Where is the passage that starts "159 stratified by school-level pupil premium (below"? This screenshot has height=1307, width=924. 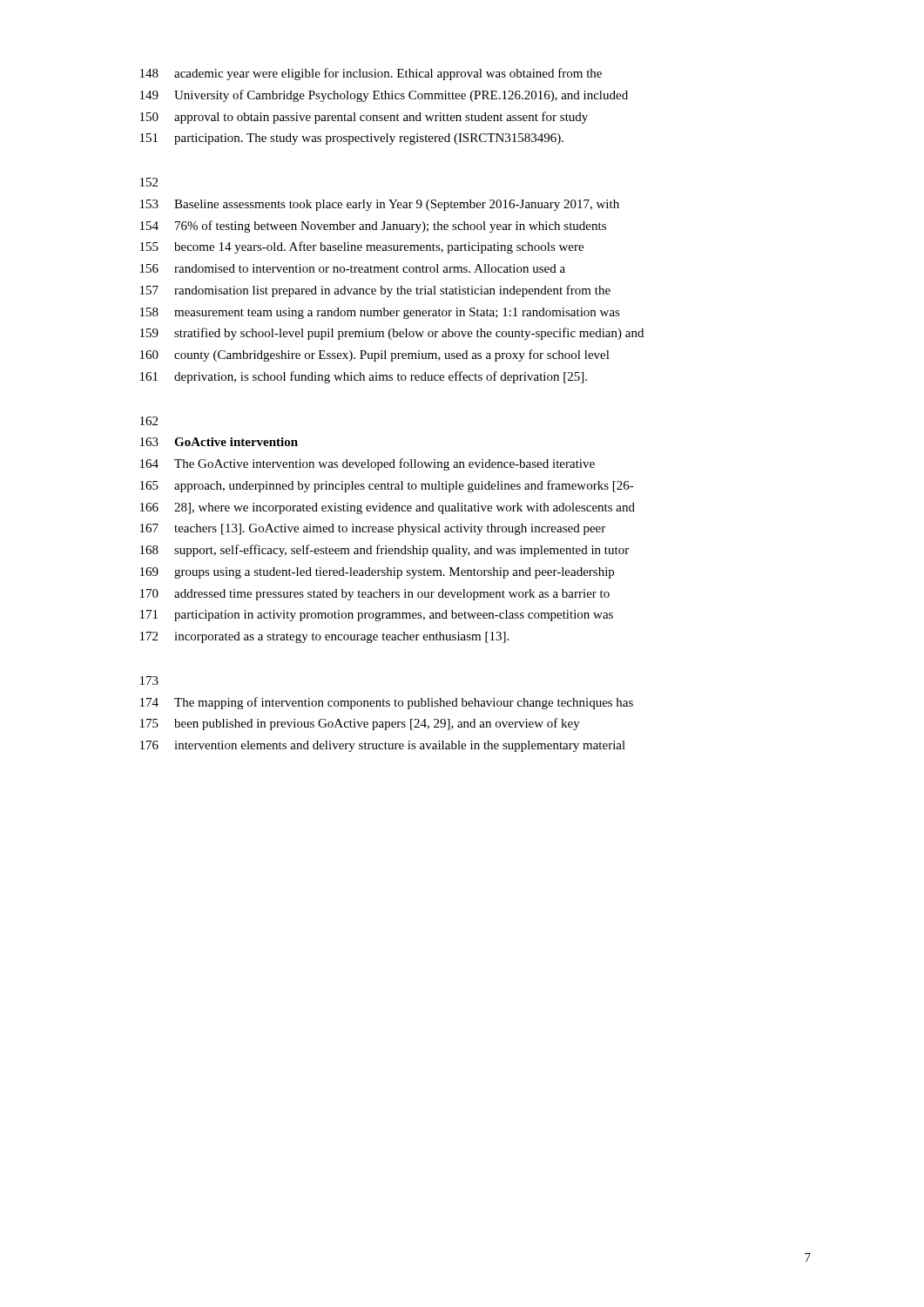click(462, 333)
